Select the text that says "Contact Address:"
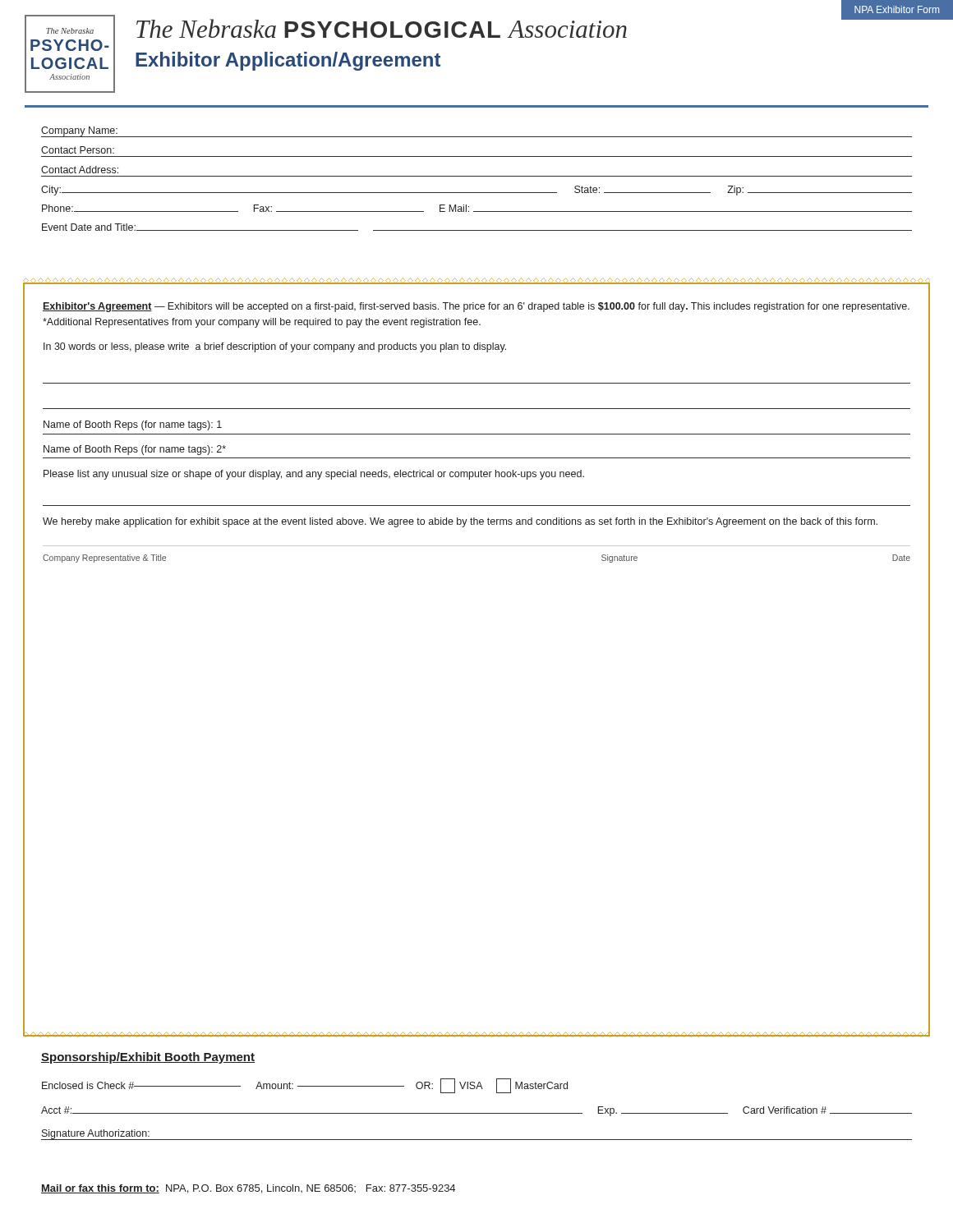Screen dimensions: 1232x953 click(x=80, y=170)
